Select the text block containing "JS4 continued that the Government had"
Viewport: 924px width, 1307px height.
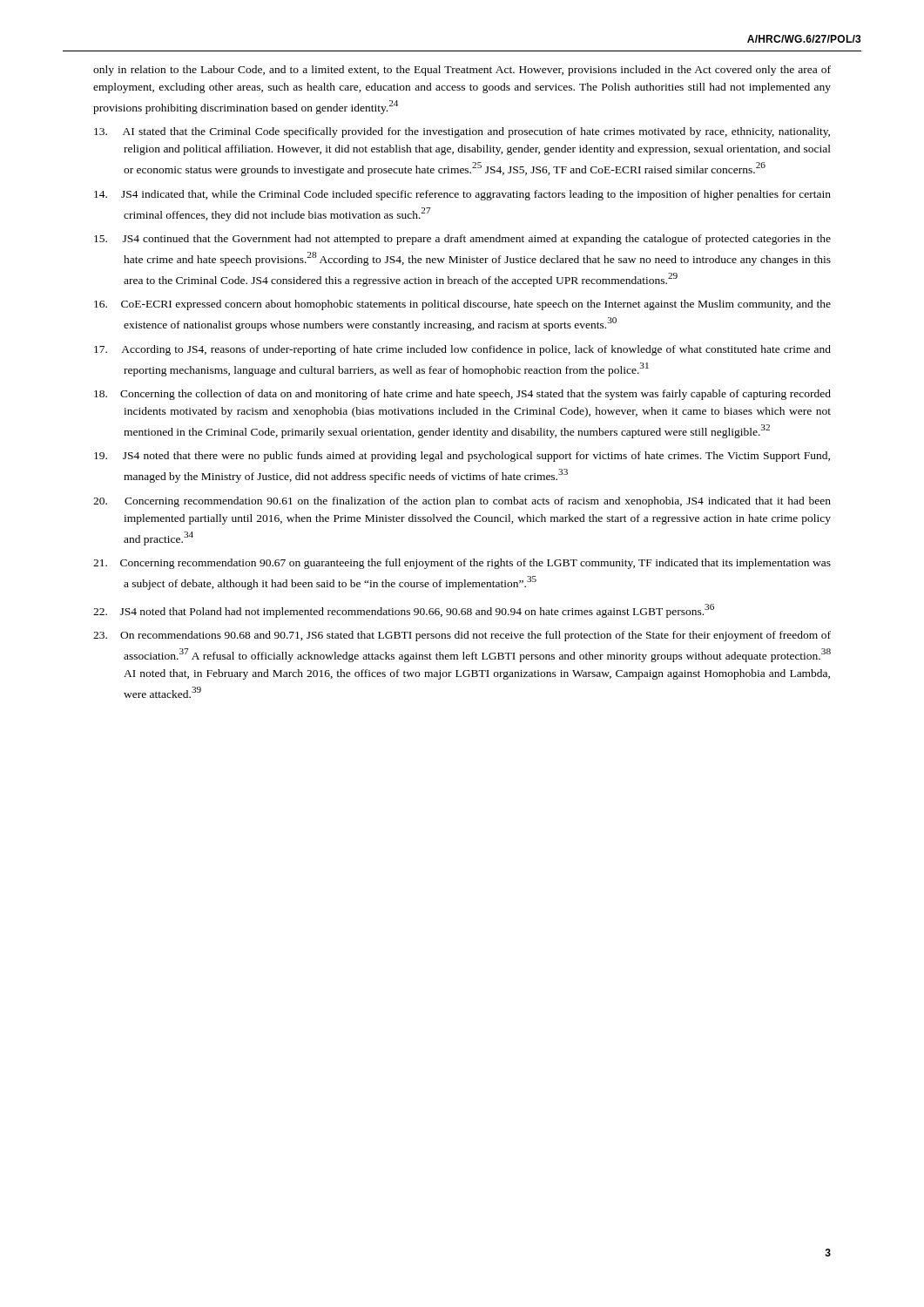(462, 259)
